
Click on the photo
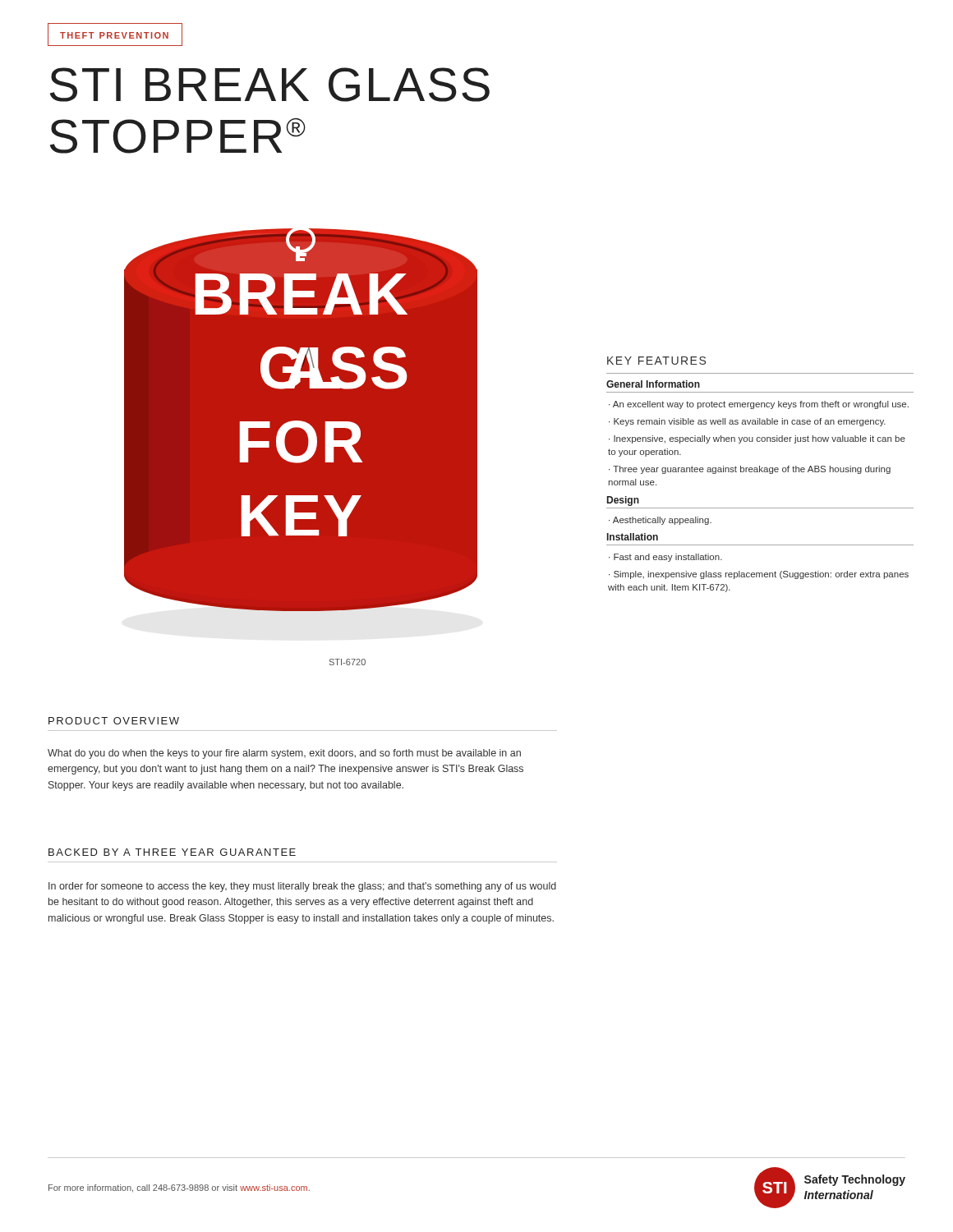290,421
